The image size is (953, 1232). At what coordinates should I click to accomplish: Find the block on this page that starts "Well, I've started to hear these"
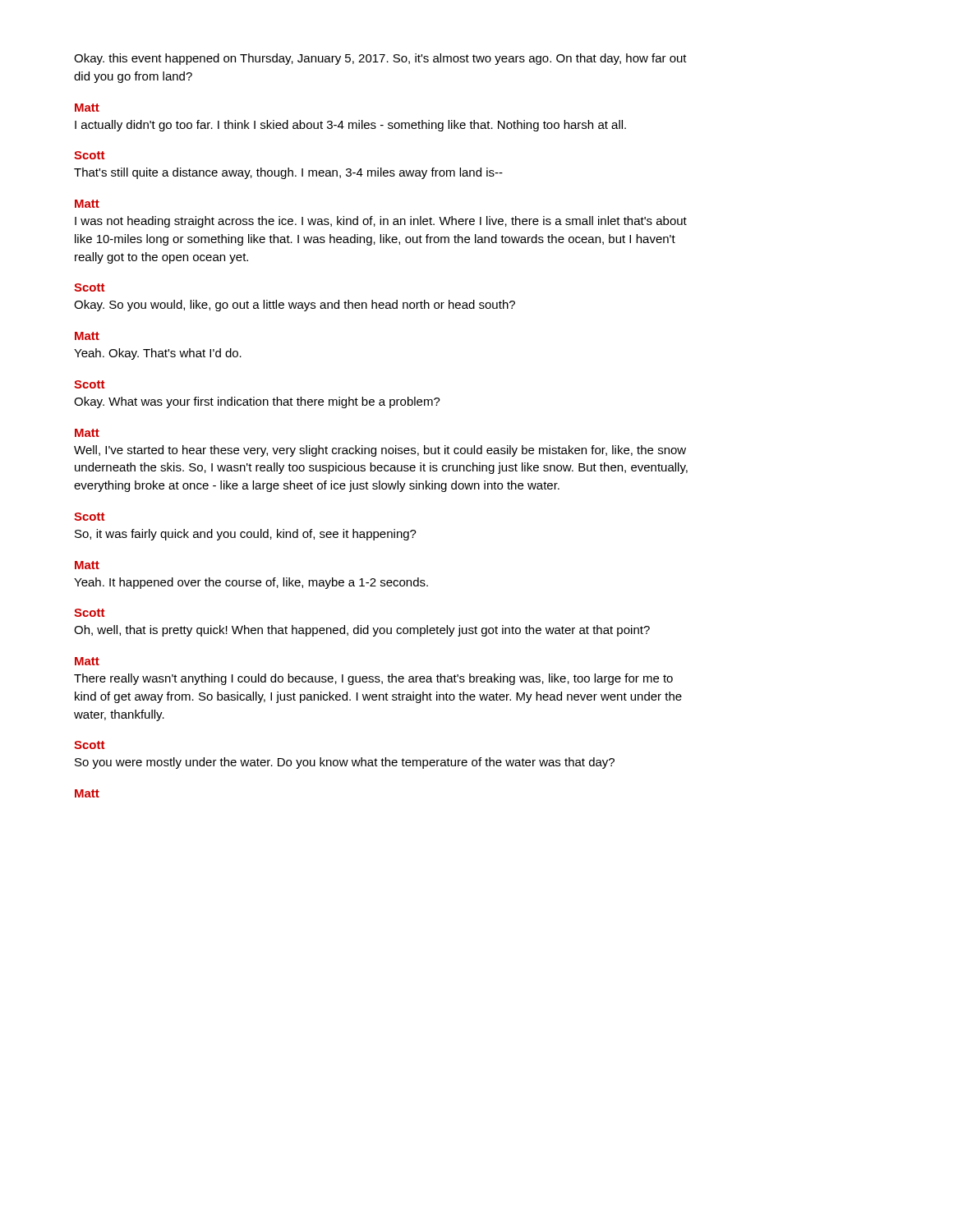381,467
